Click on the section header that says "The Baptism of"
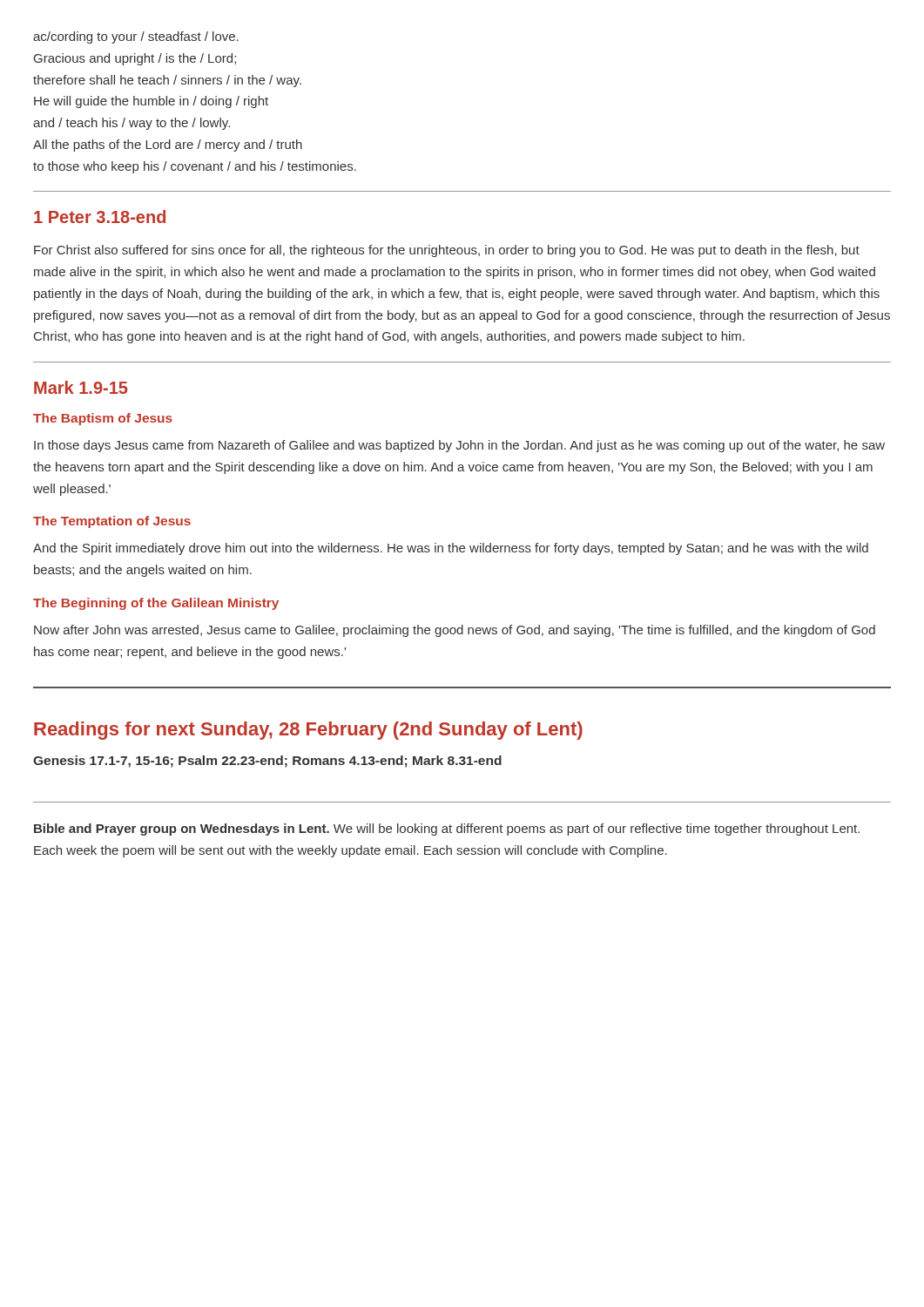Screen dimensions: 1307x924 click(103, 418)
